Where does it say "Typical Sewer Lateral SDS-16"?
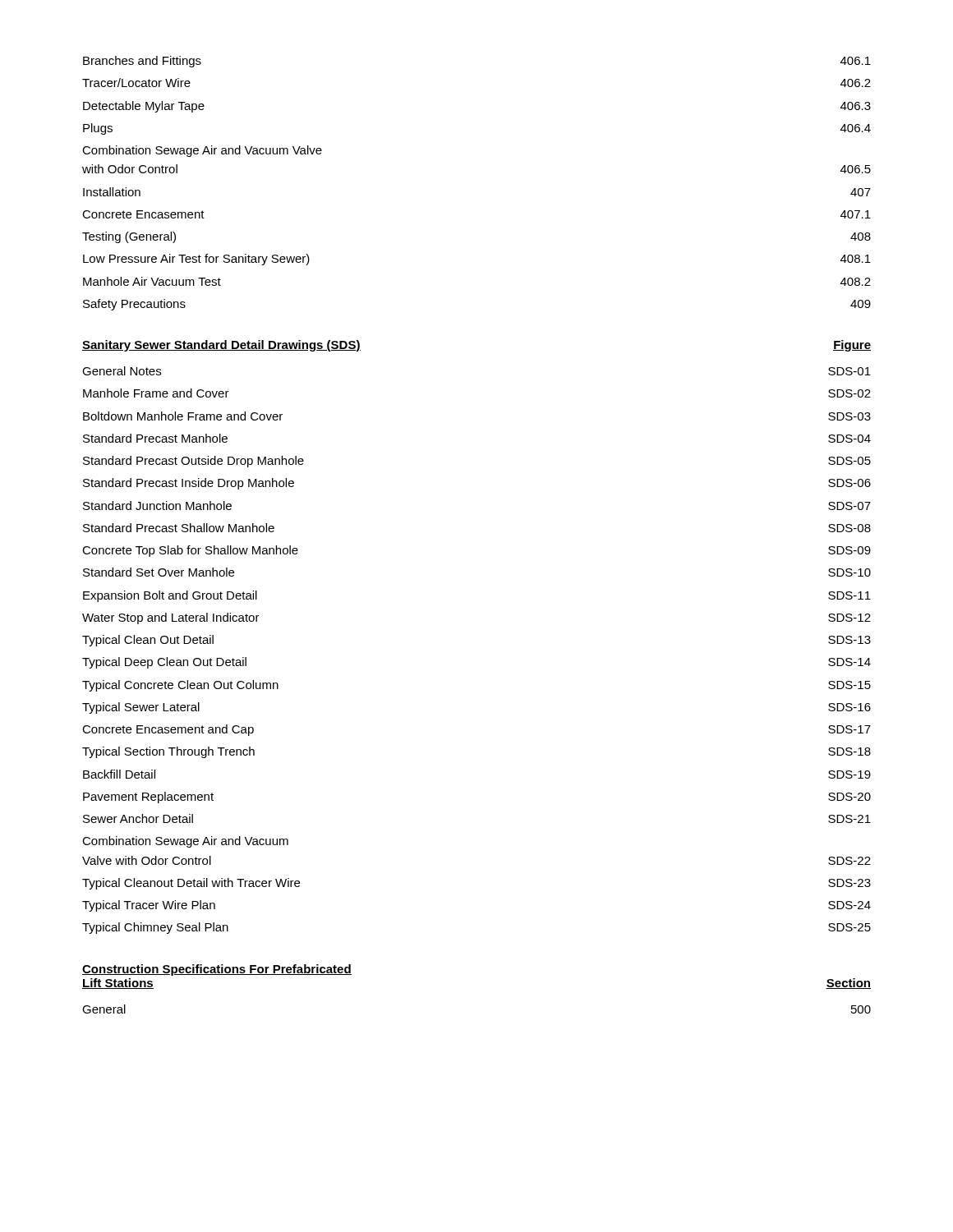 point(143,708)
